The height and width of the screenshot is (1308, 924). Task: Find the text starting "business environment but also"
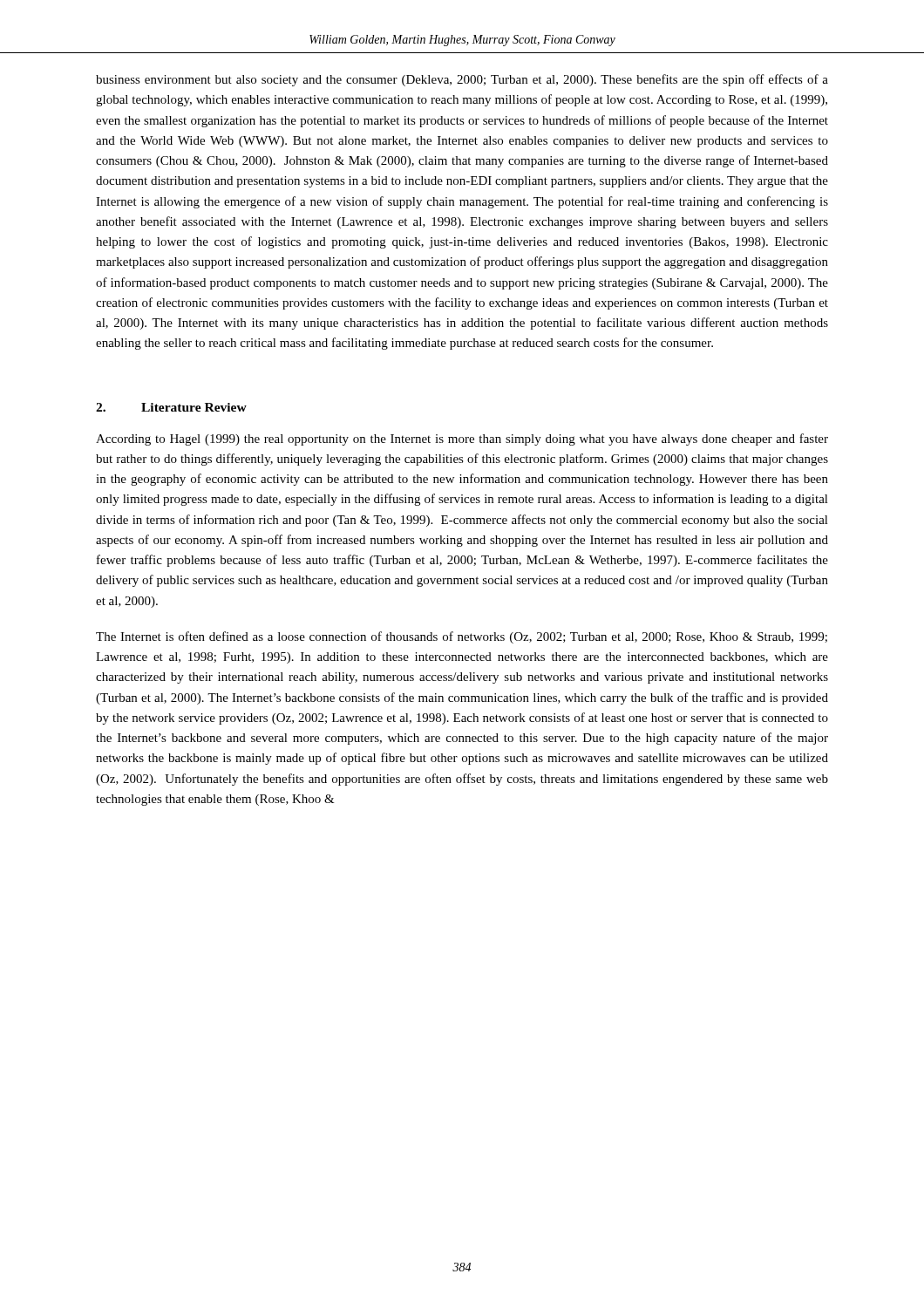click(462, 211)
